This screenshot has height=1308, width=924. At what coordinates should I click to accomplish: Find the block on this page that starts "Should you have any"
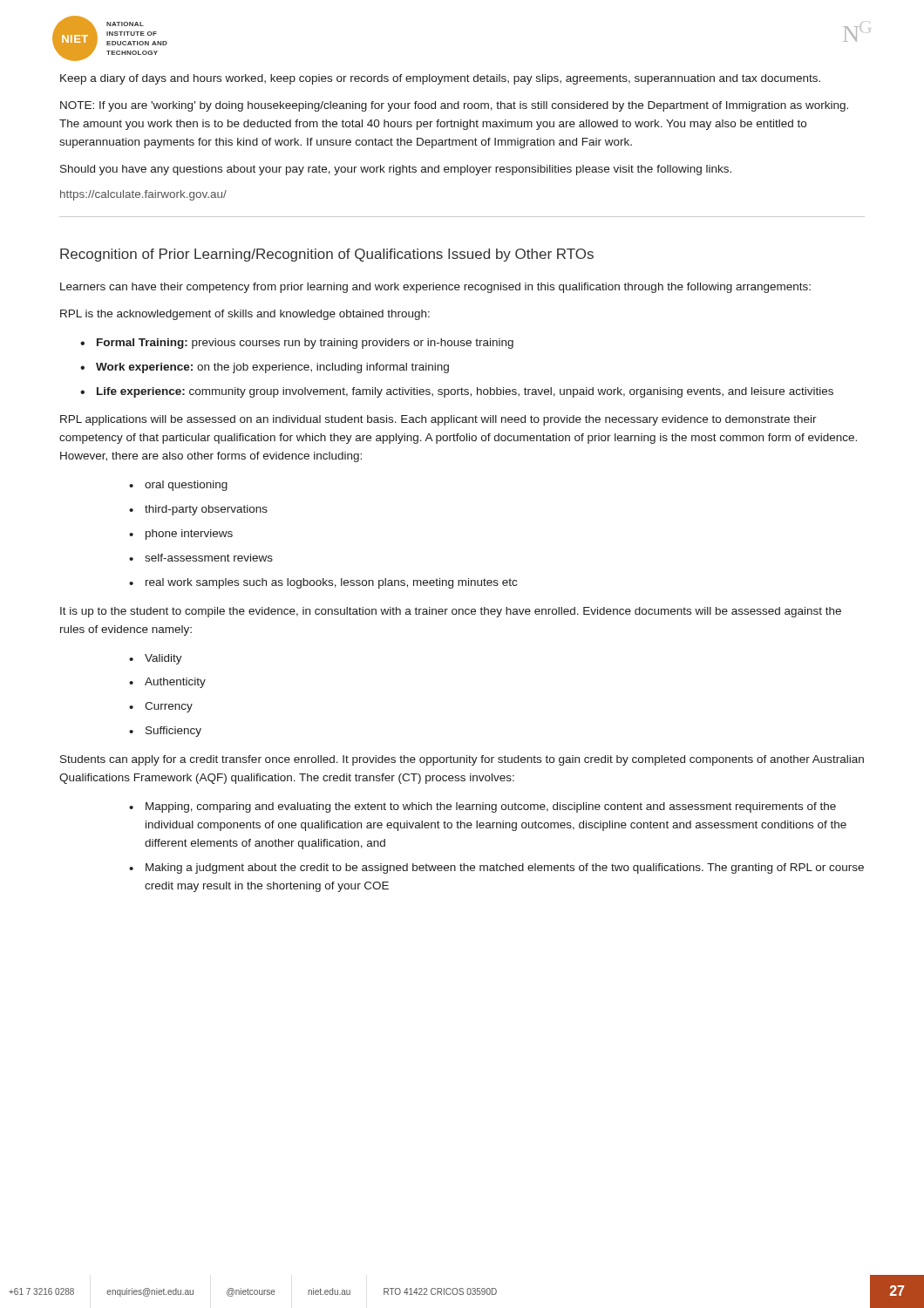pyautogui.click(x=396, y=168)
